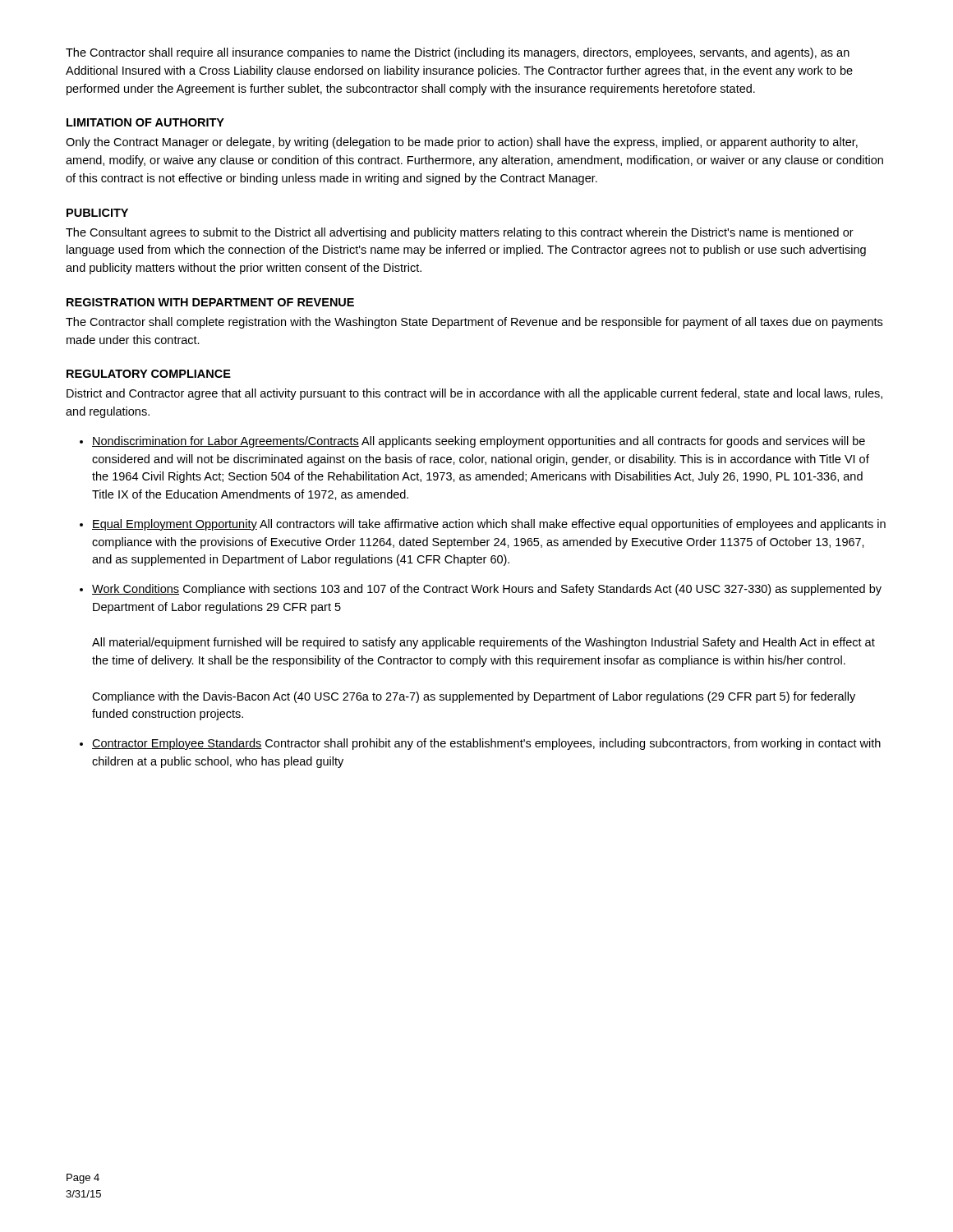
Task: Find the element starting "REGULATORY COMPLIANCE"
Action: point(148,374)
